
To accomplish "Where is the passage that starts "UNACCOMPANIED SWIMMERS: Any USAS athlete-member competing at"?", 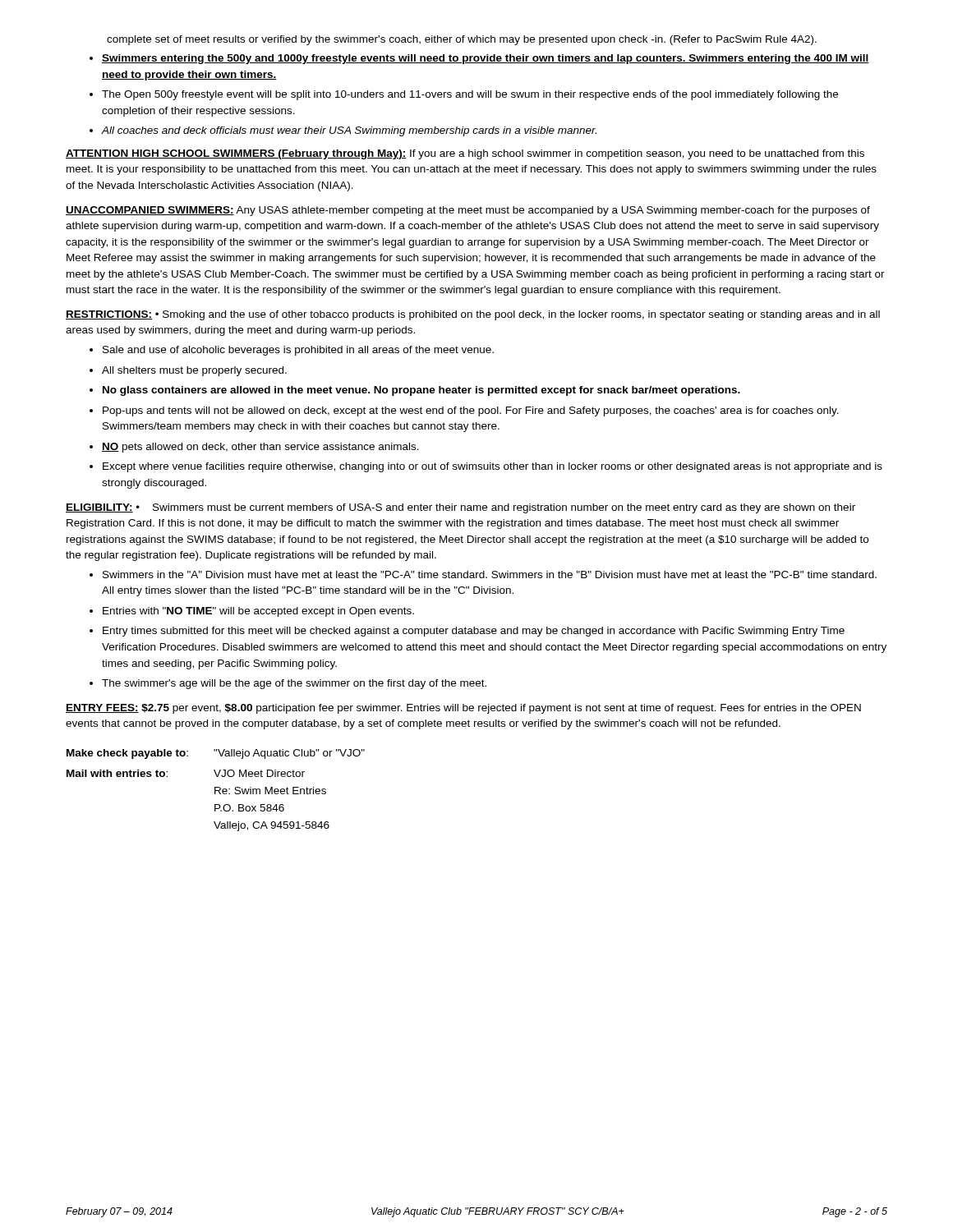I will pos(475,250).
